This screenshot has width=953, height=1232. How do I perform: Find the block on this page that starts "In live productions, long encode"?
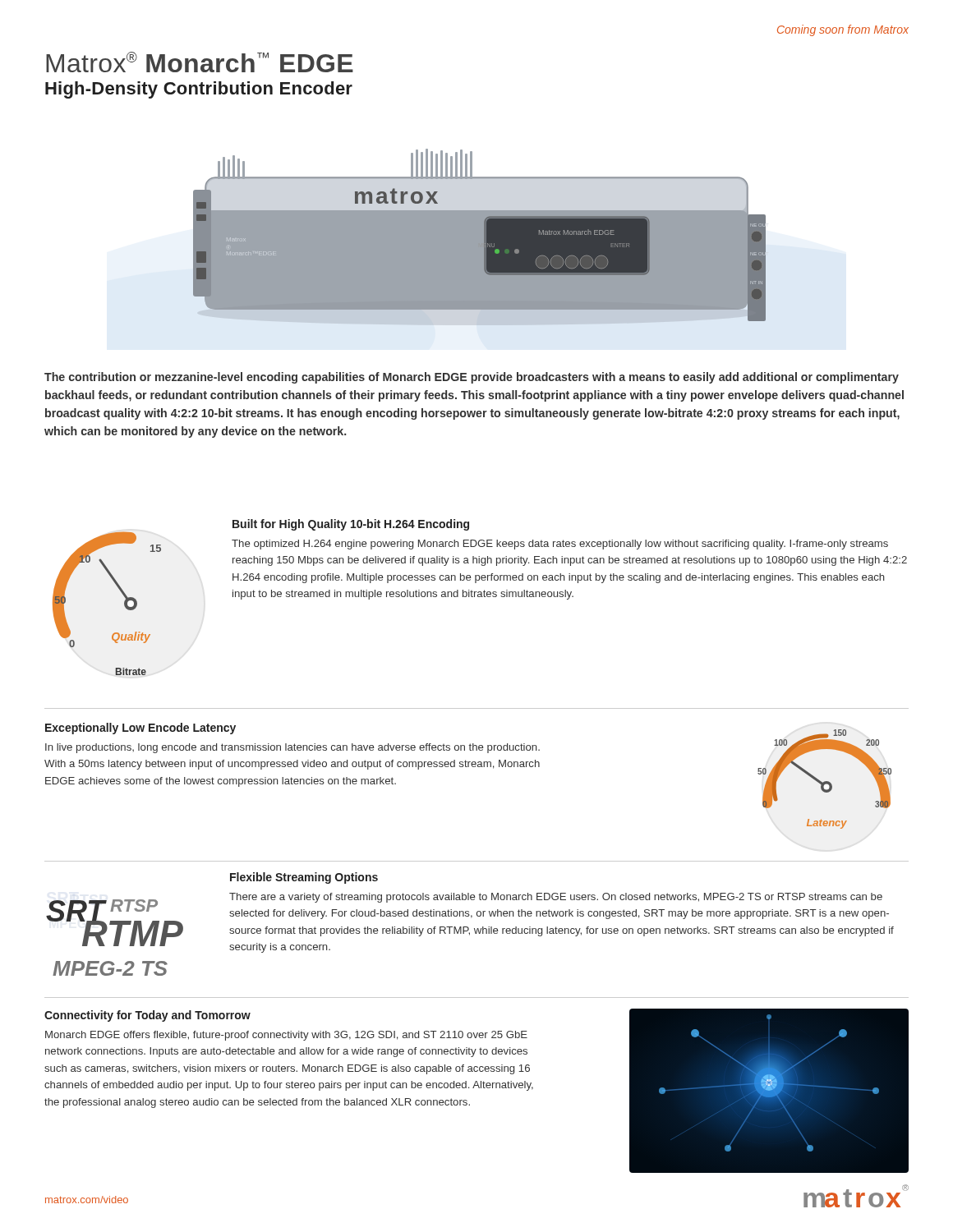[x=292, y=764]
